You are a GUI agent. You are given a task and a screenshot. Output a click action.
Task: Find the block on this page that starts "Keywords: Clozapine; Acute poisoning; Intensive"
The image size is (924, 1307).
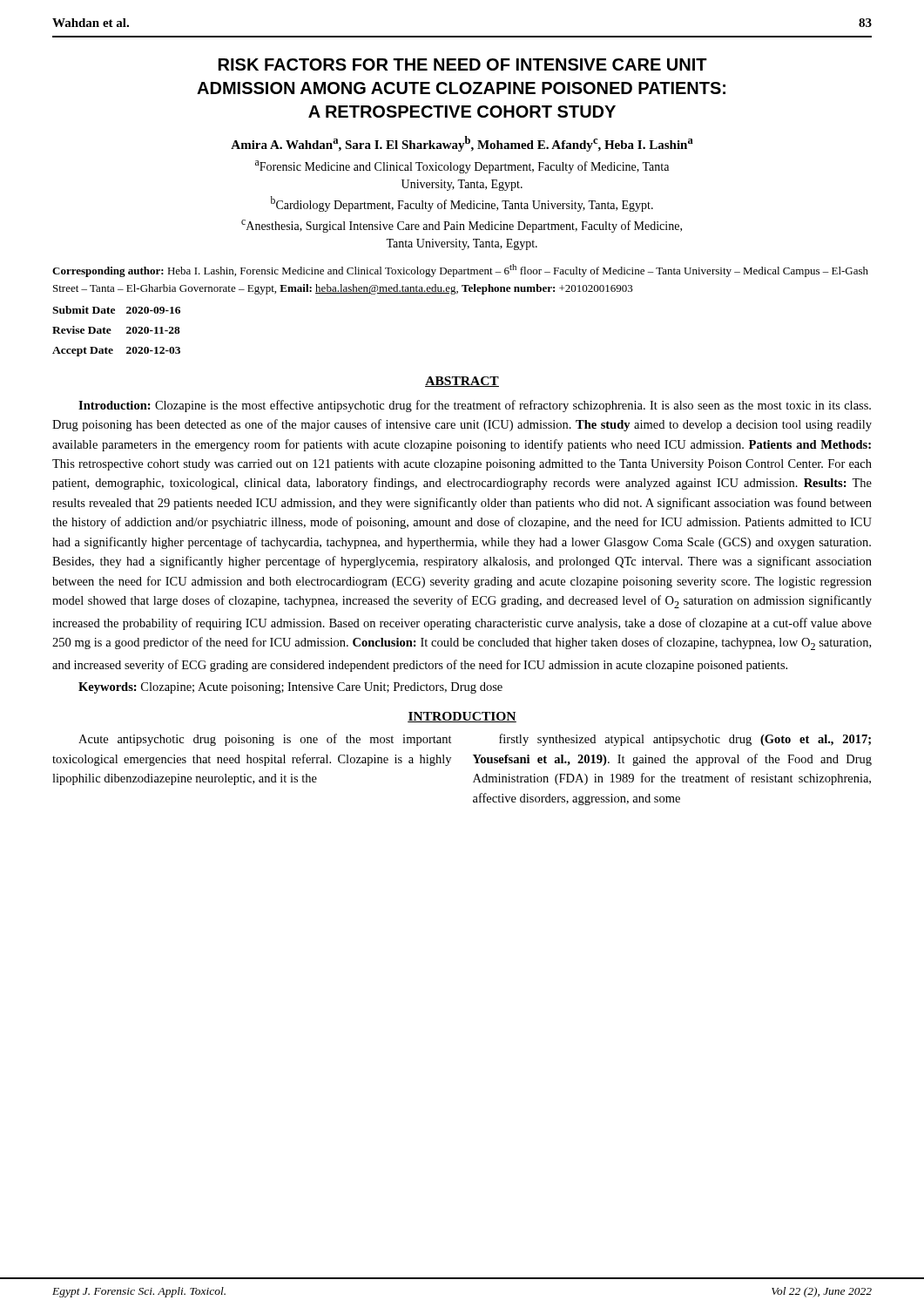pos(291,687)
